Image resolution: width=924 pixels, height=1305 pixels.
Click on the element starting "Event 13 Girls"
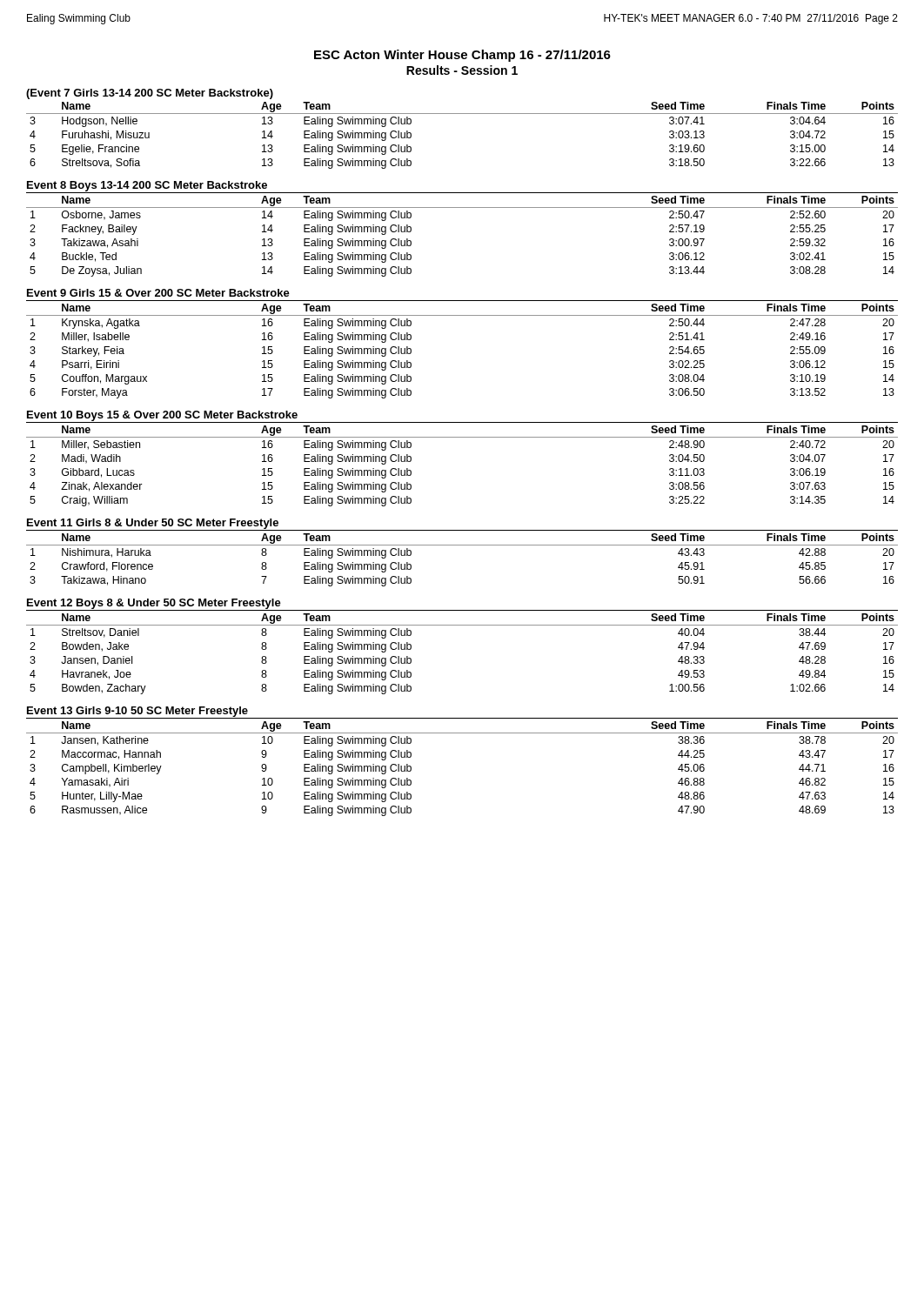coord(137,710)
